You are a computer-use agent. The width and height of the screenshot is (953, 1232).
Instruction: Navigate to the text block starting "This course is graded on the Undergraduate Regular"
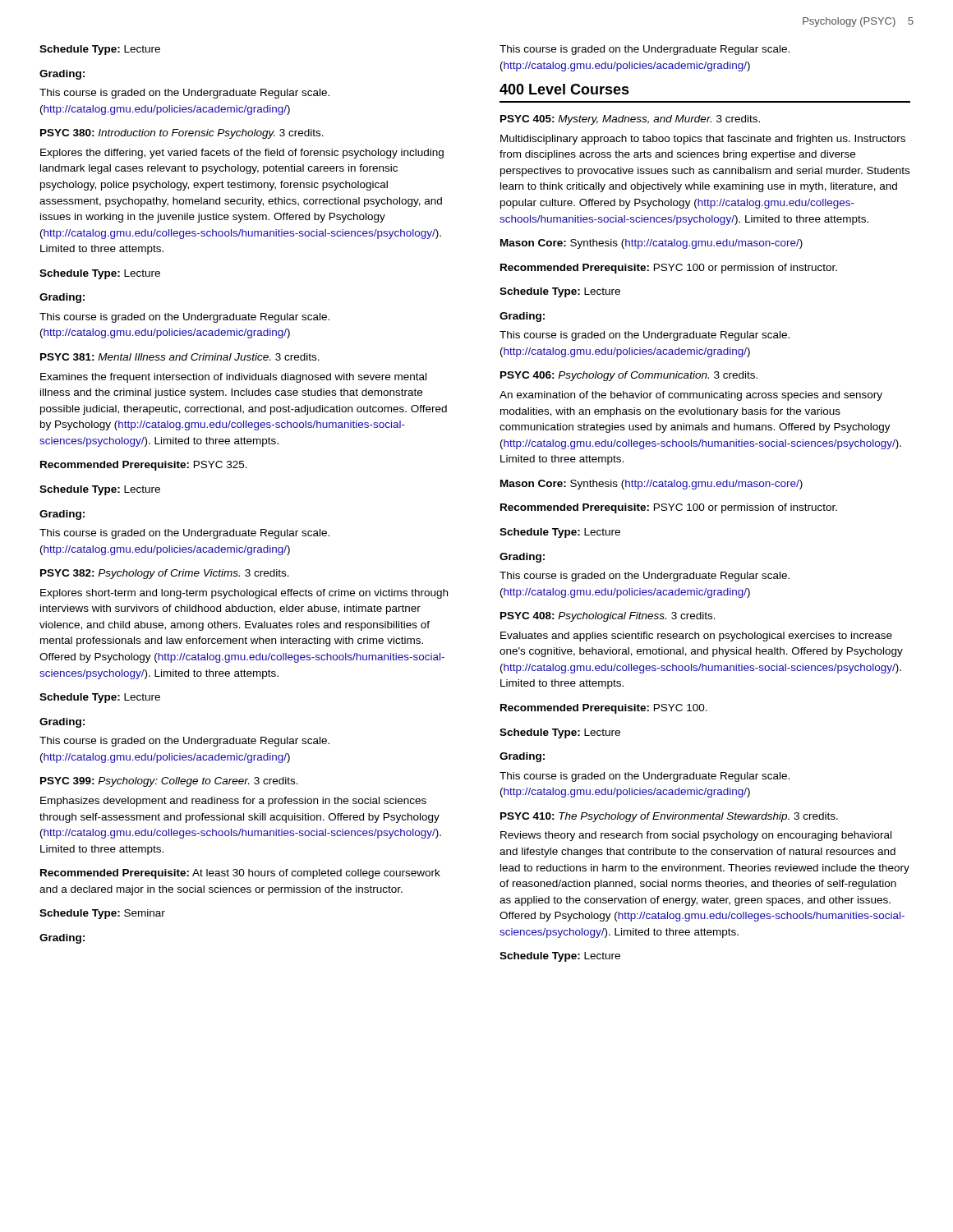(x=705, y=57)
